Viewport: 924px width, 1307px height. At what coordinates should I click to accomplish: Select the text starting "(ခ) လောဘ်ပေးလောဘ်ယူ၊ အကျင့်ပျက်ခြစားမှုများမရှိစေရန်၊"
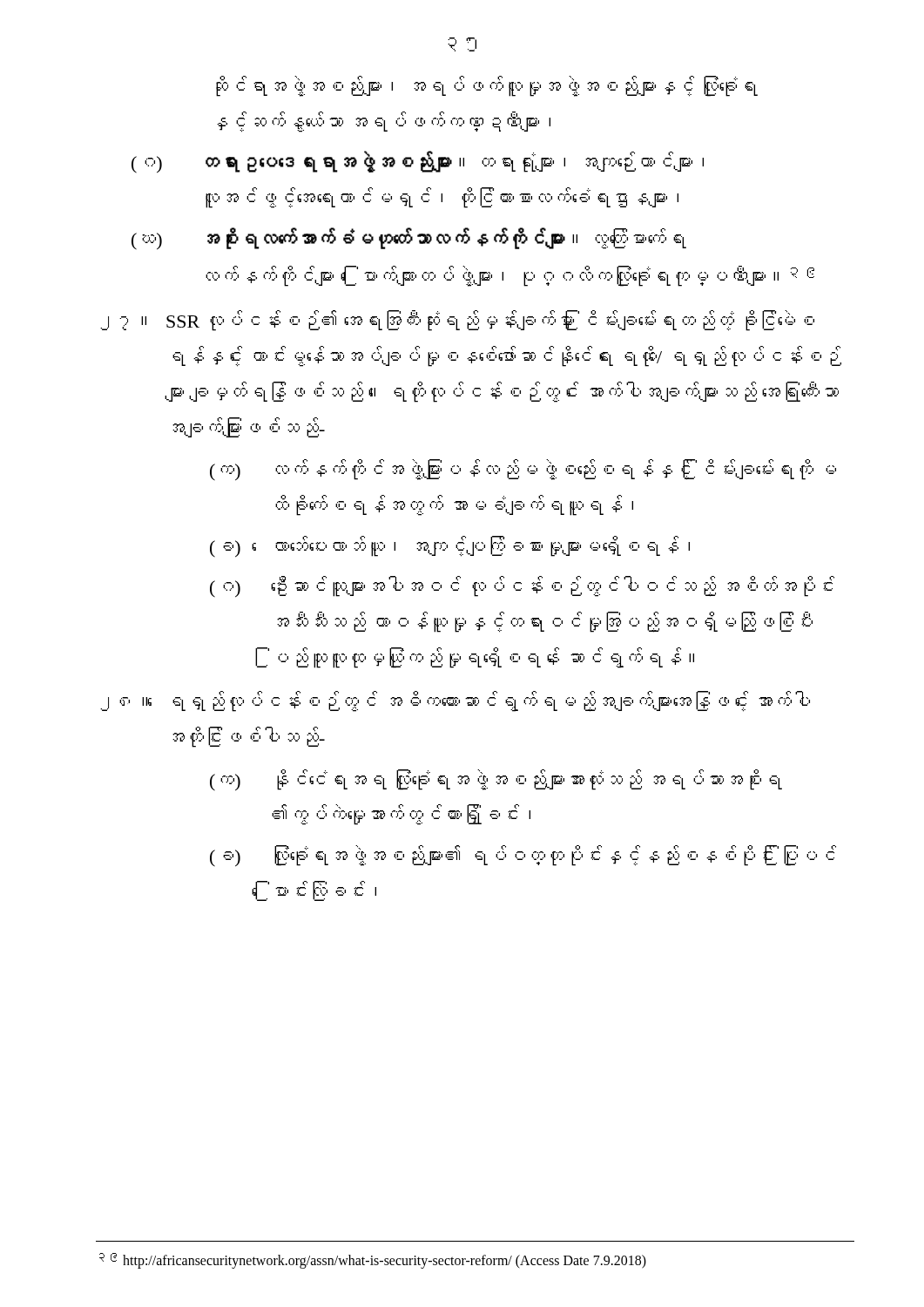click(532, 547)
